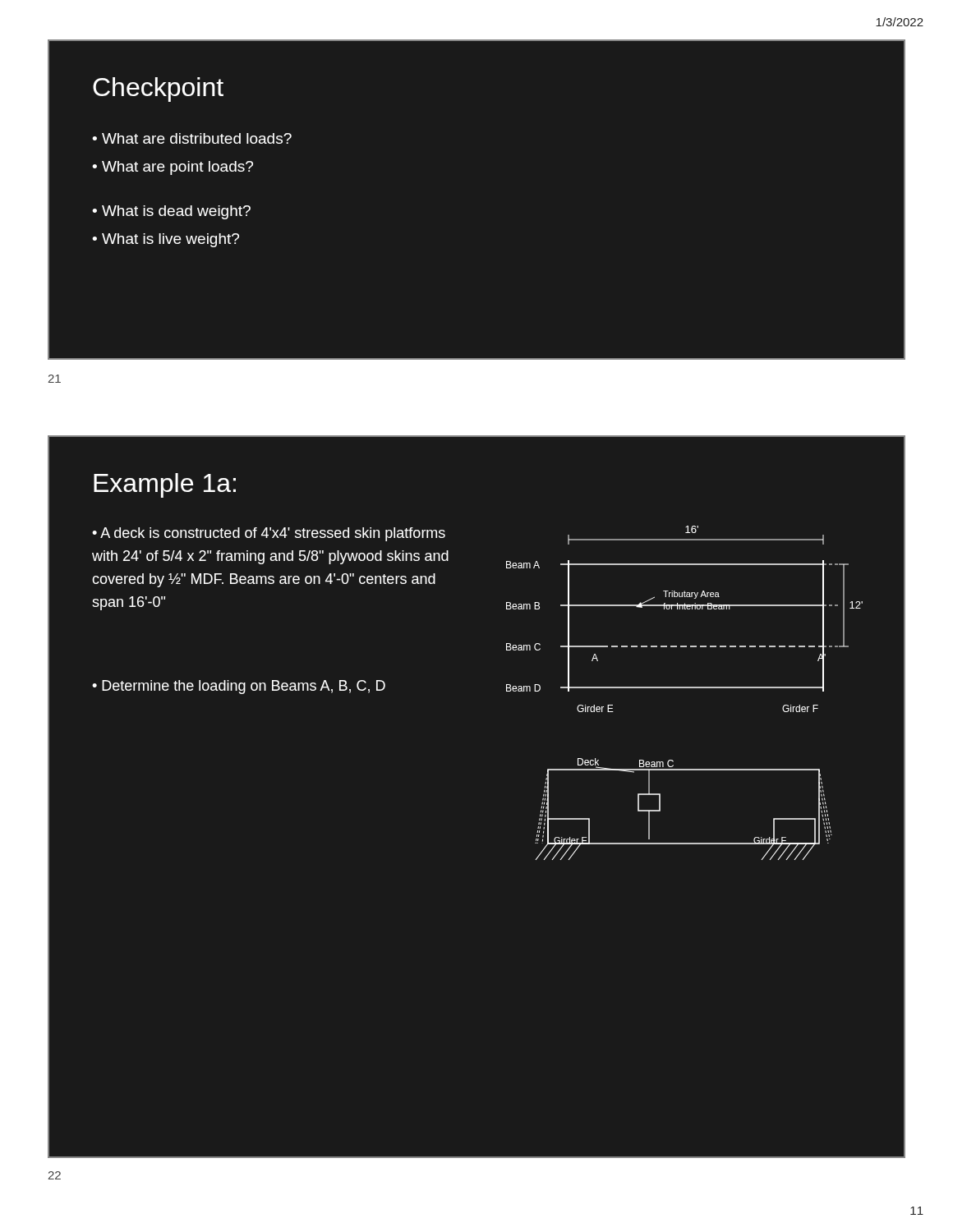Find the title containing "Checkpoint • What are distributed"
The image size is (953, 1232).
(x=192, y=160)
